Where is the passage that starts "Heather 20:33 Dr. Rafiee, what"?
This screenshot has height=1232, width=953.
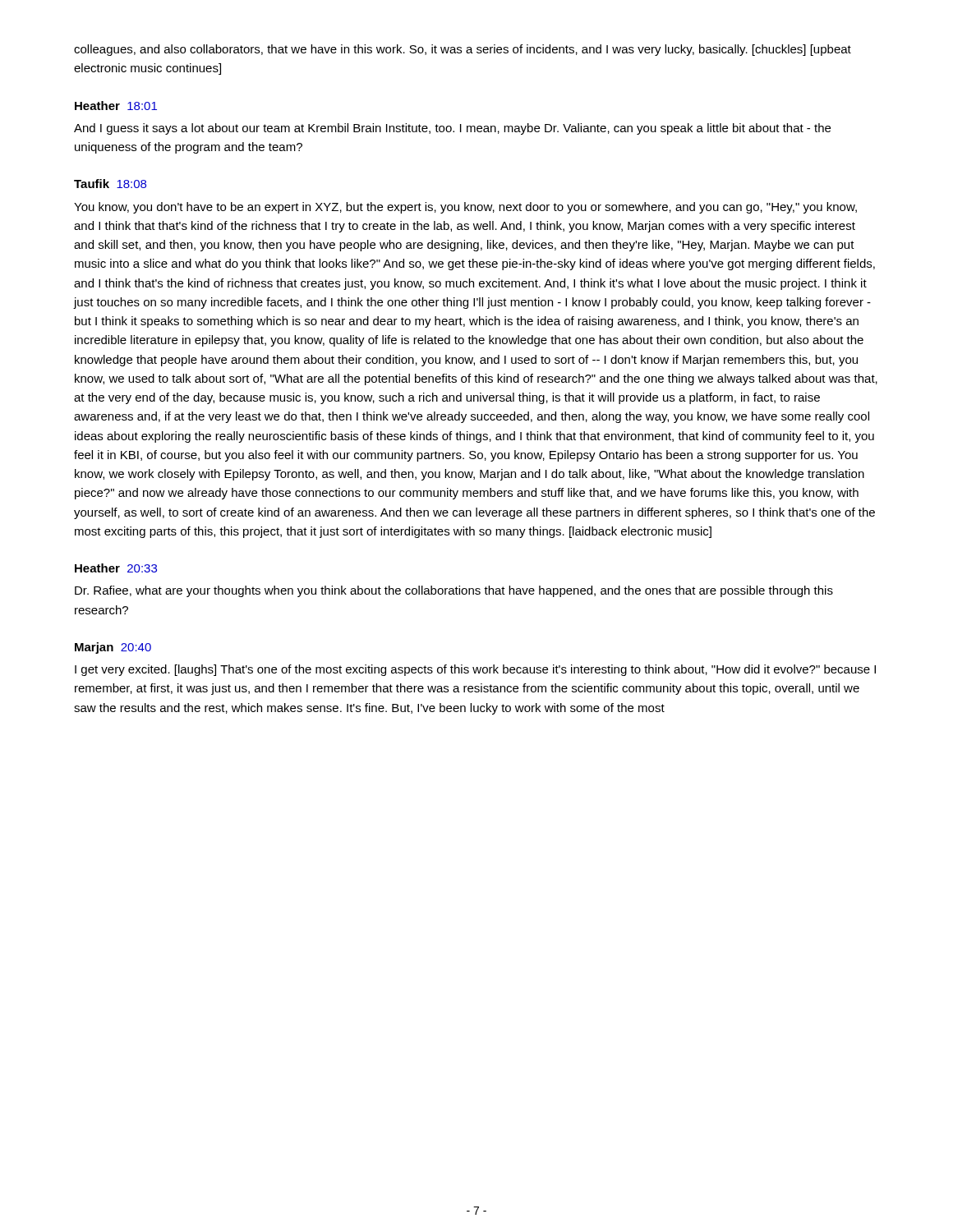(476, 587)
